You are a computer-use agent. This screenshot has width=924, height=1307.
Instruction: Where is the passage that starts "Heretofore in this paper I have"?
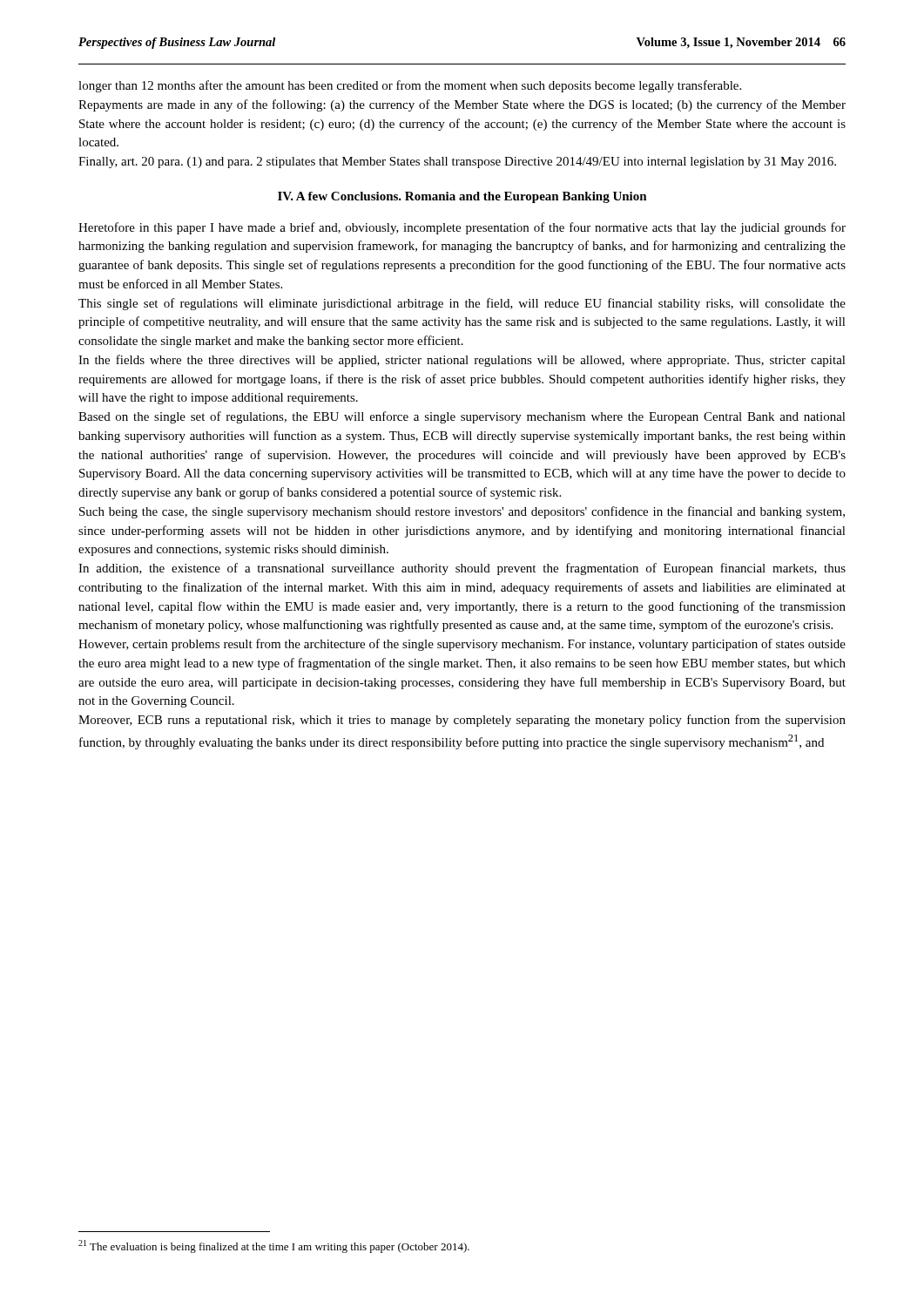pos(462,256)
